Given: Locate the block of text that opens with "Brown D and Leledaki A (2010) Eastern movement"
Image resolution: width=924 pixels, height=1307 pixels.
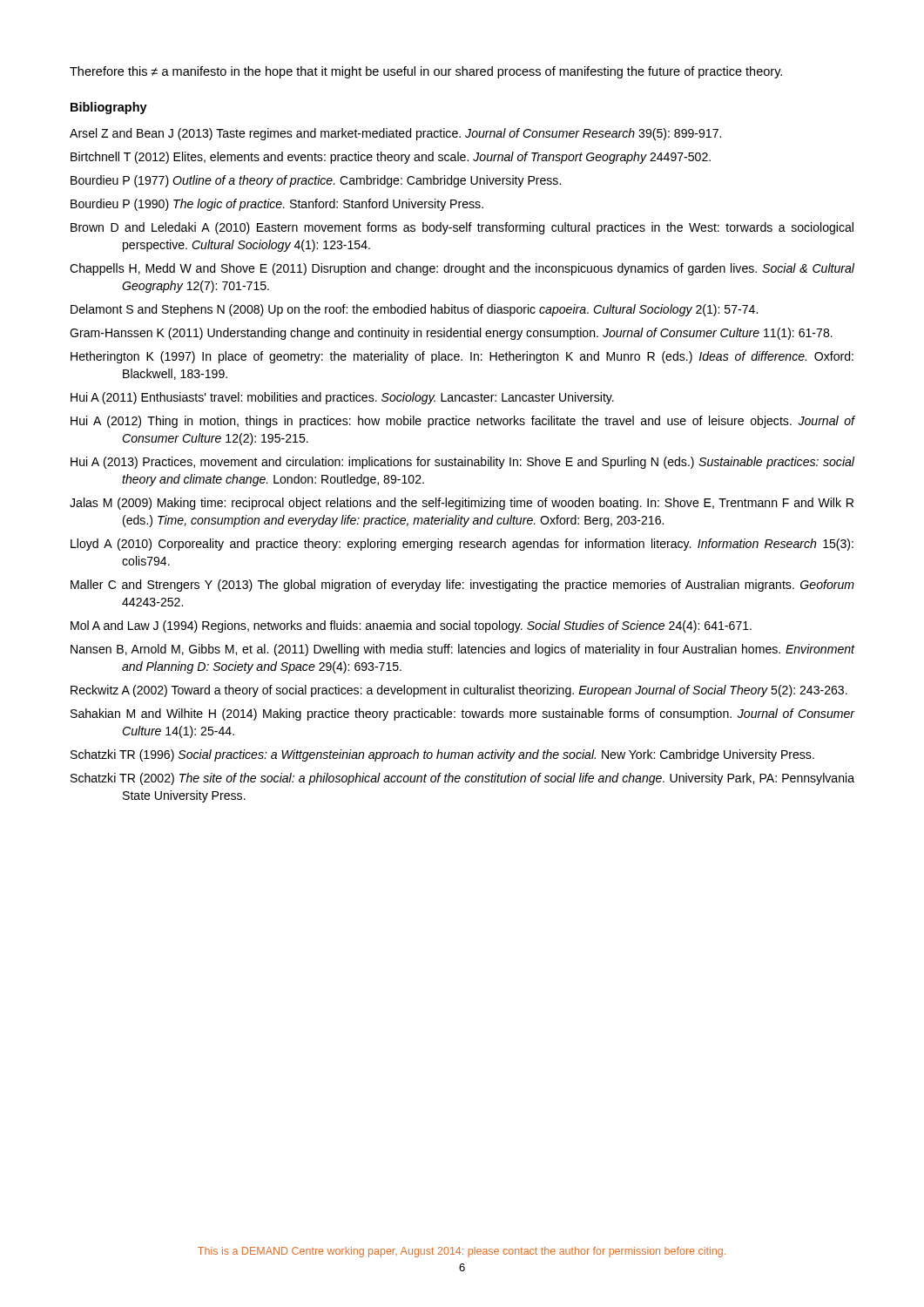Looking at the screenshot, I should (462, 236).
